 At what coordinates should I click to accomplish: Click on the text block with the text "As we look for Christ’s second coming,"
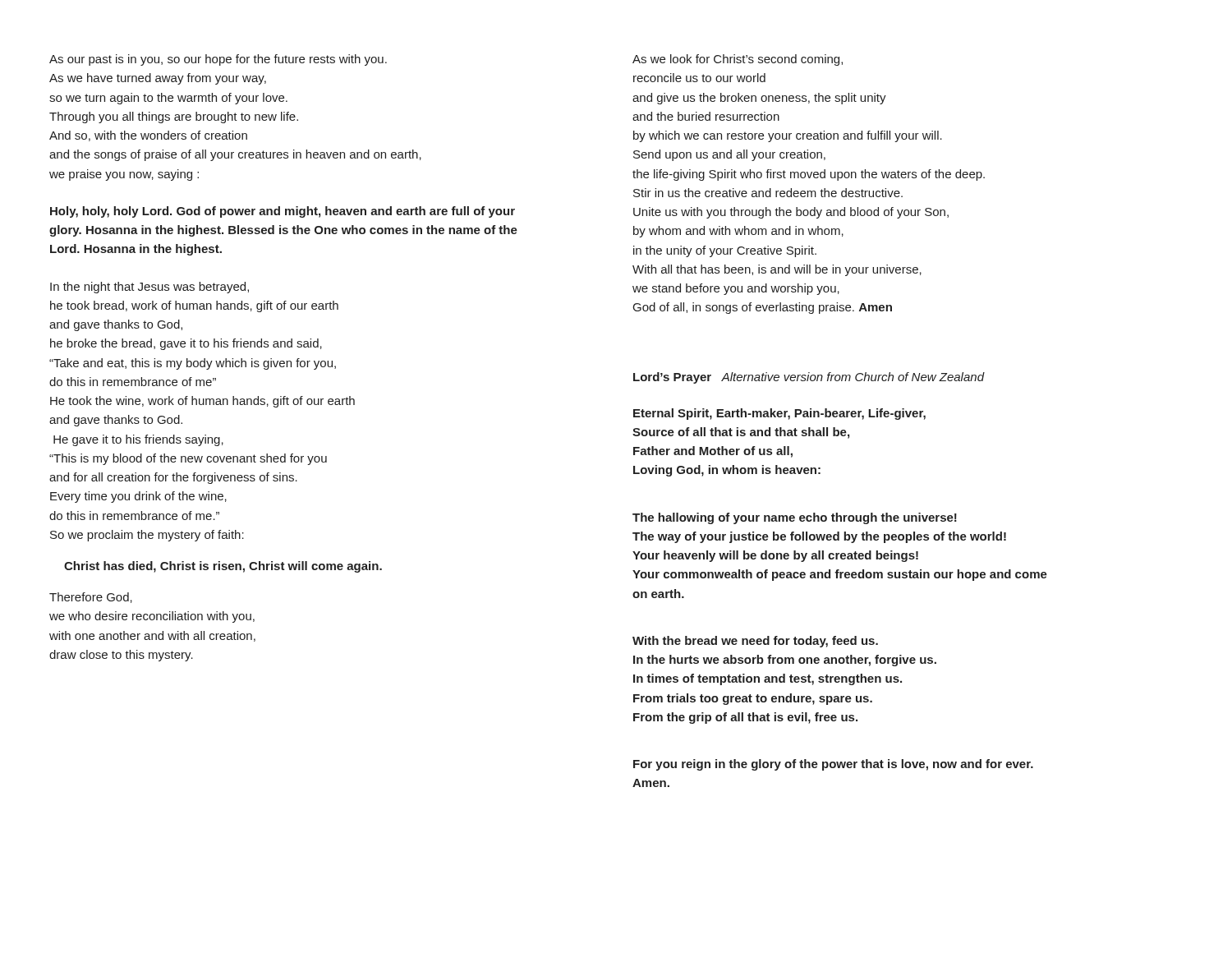(x=883, y=183)
